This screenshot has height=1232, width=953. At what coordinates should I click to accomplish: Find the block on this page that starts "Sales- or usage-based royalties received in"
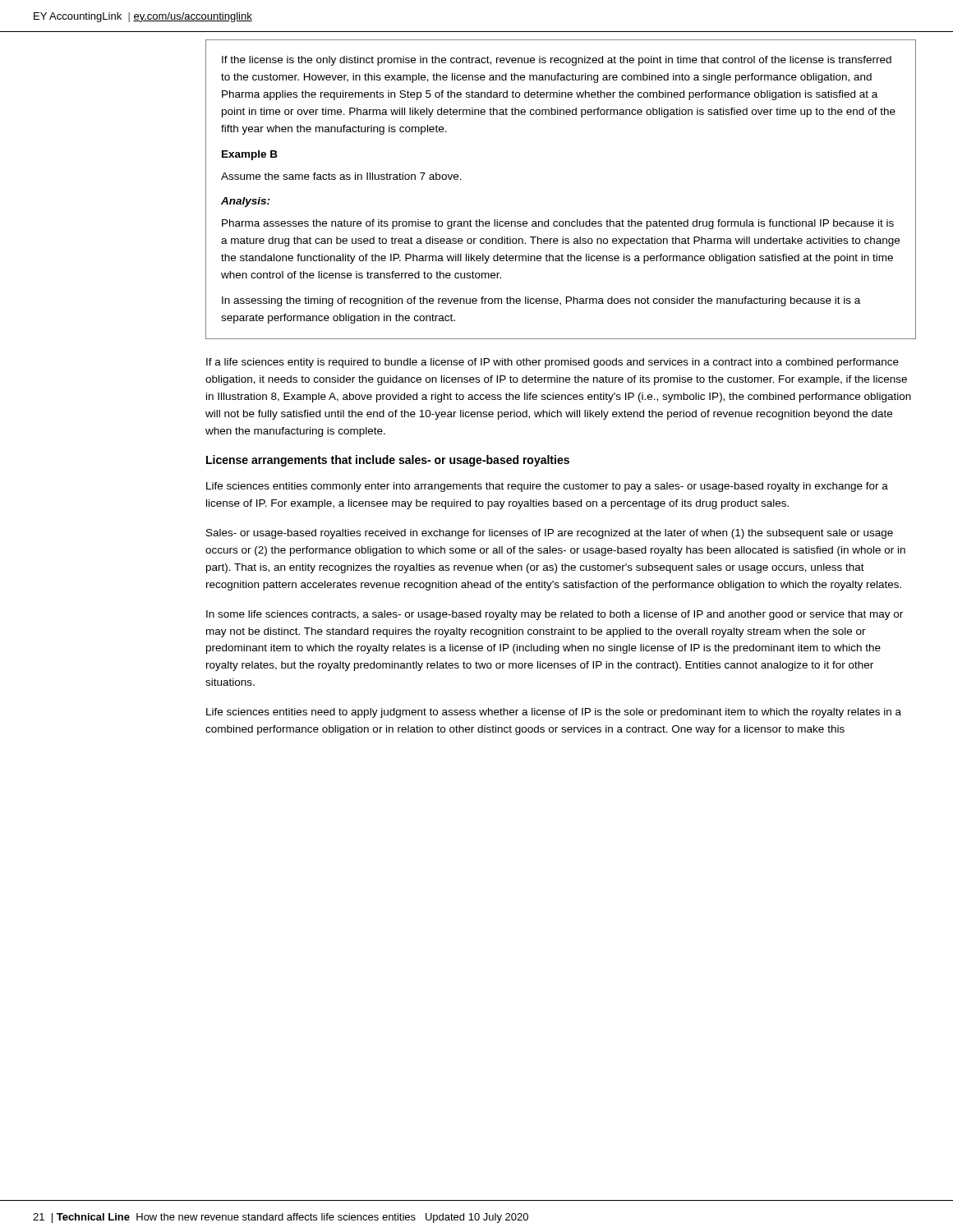tap(556, 558)
